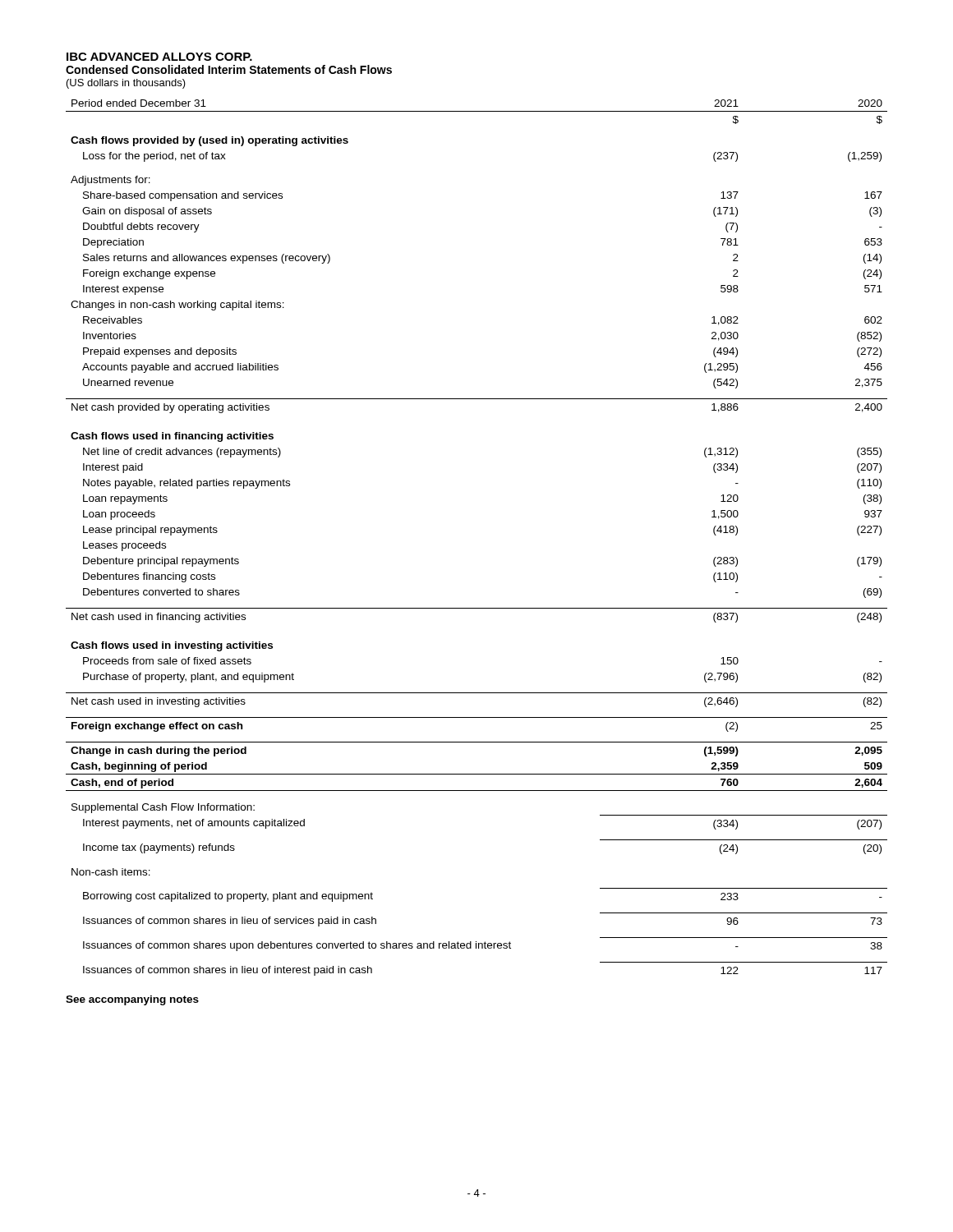Find the passage starting "See accompanying notes"

point(132,999)
